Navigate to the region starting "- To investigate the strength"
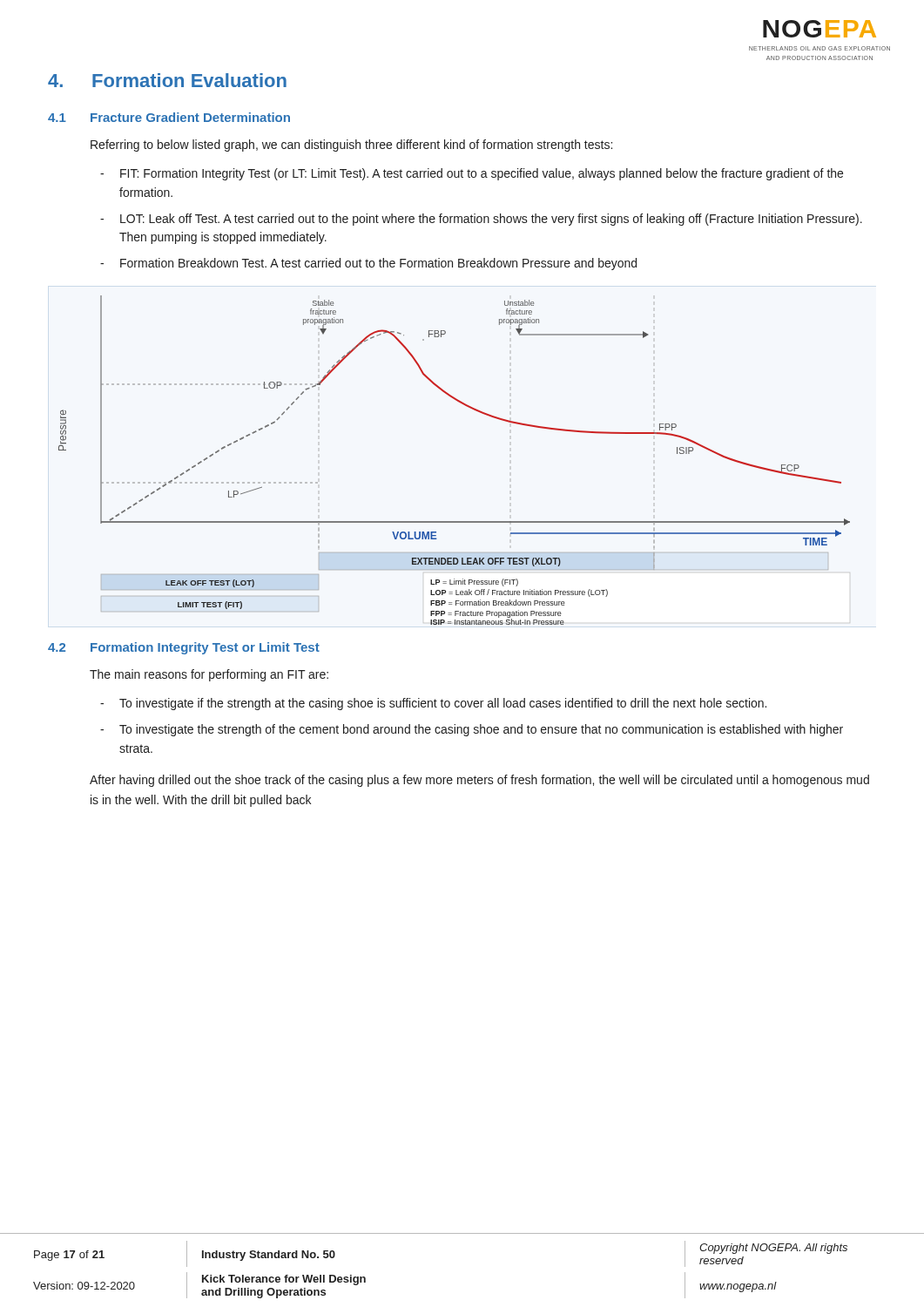The height and width of the screenshot is (1307, 924). click(488, 739)
